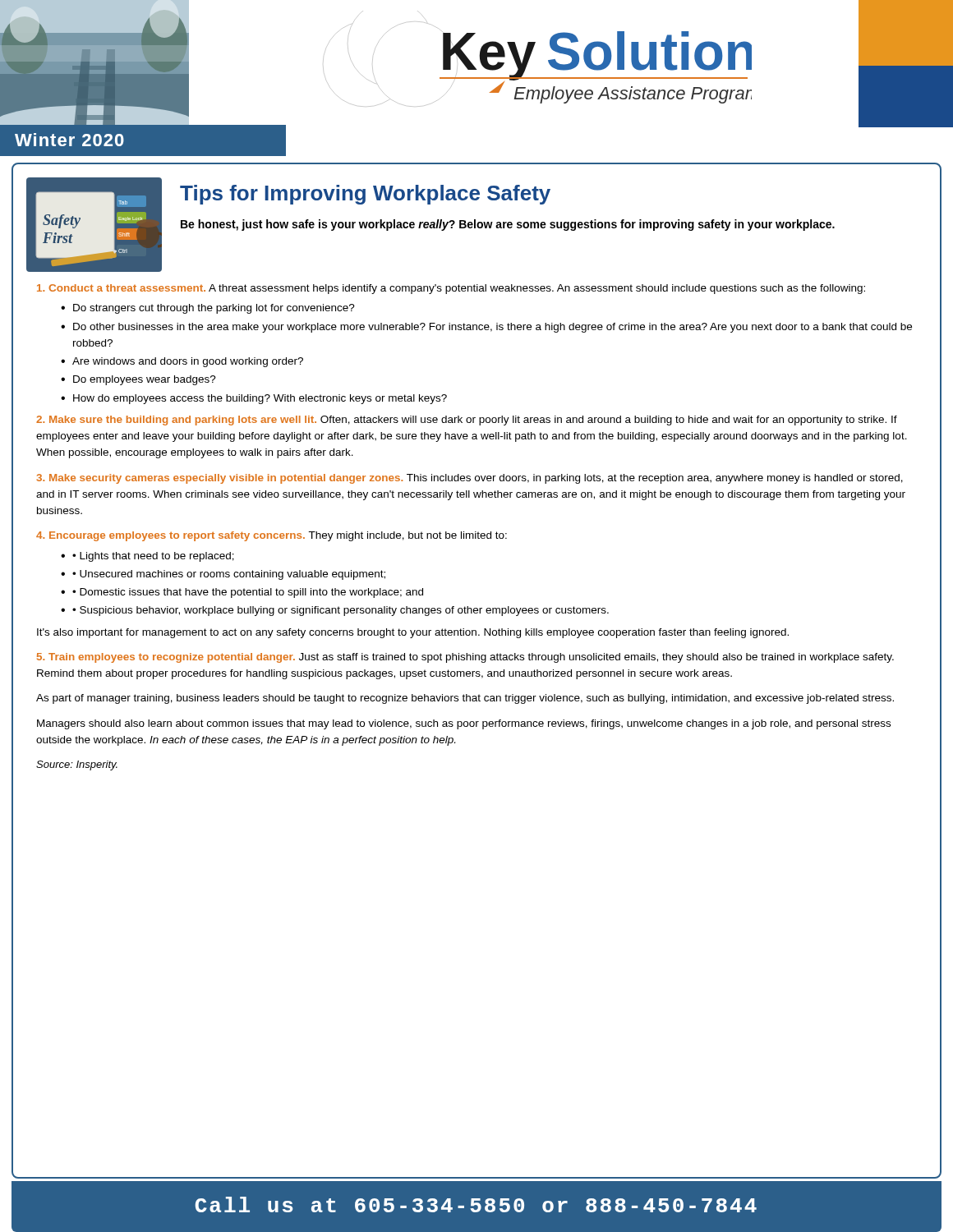Where is the passage that starts "As part of manager"?

click(466, 698)
